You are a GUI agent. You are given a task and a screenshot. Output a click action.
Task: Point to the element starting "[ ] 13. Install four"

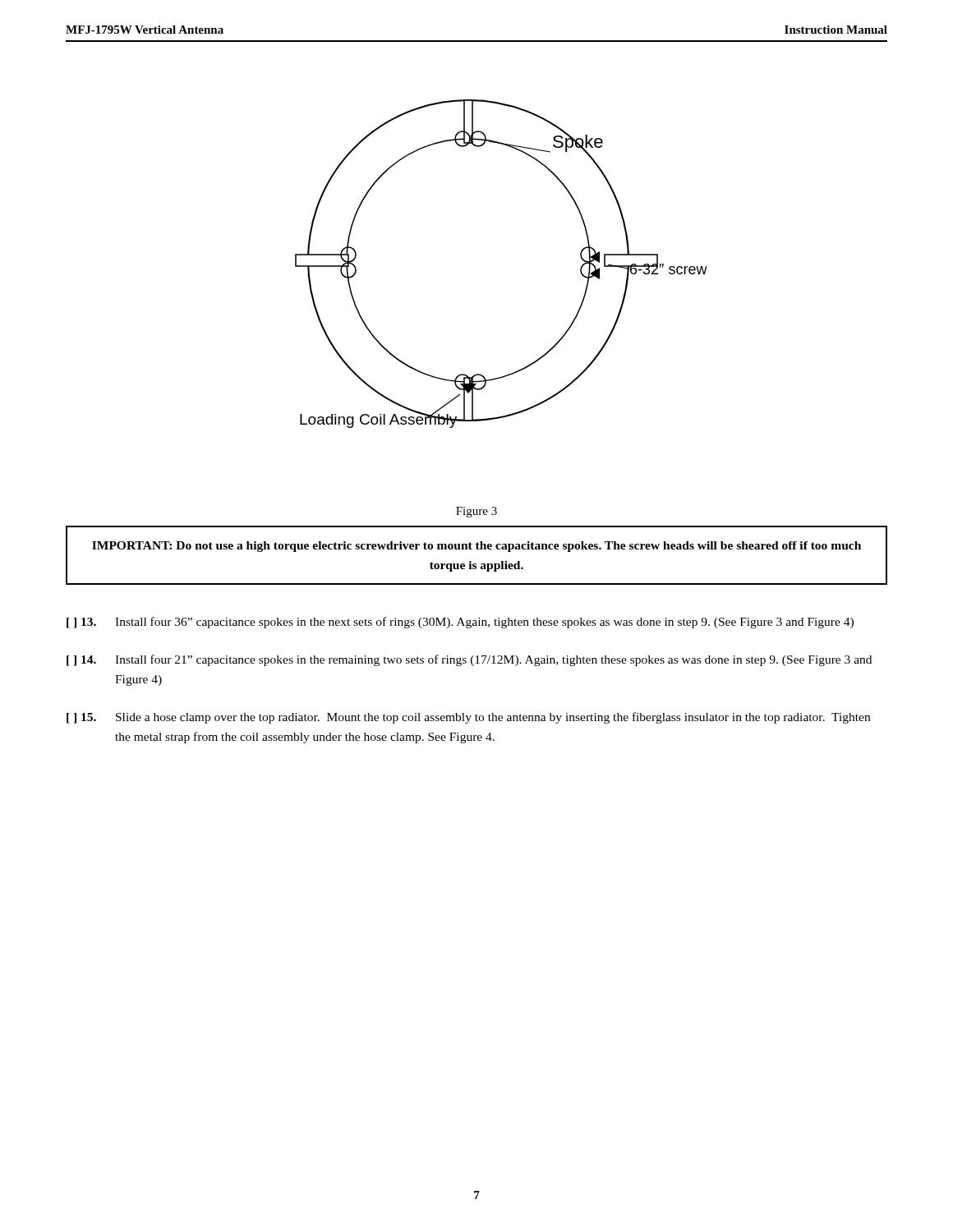pos(476,622)
